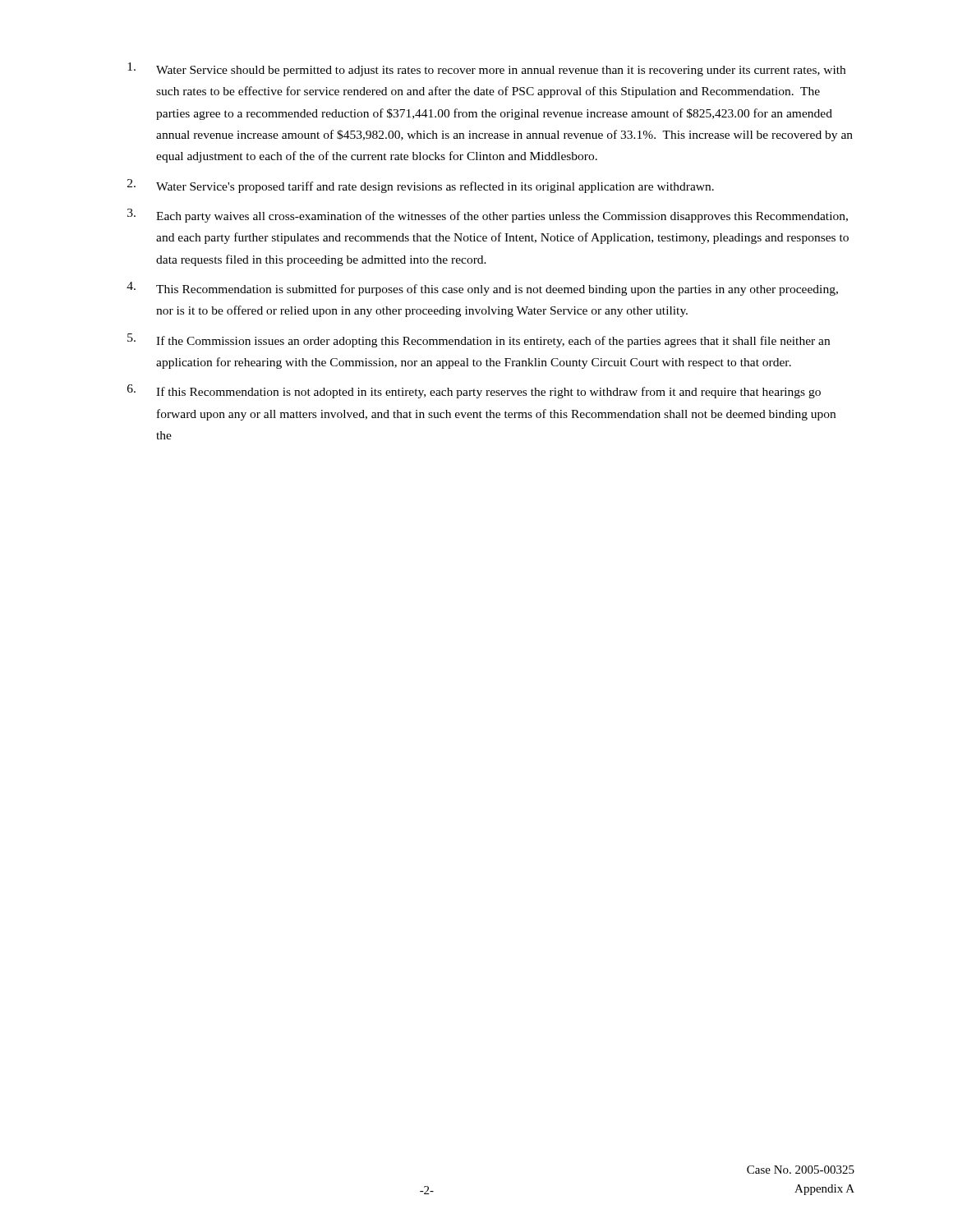
Task: Where is the passage that starts "4. This Recommendation is submitted for purposes"?
Action: [481, 300]
